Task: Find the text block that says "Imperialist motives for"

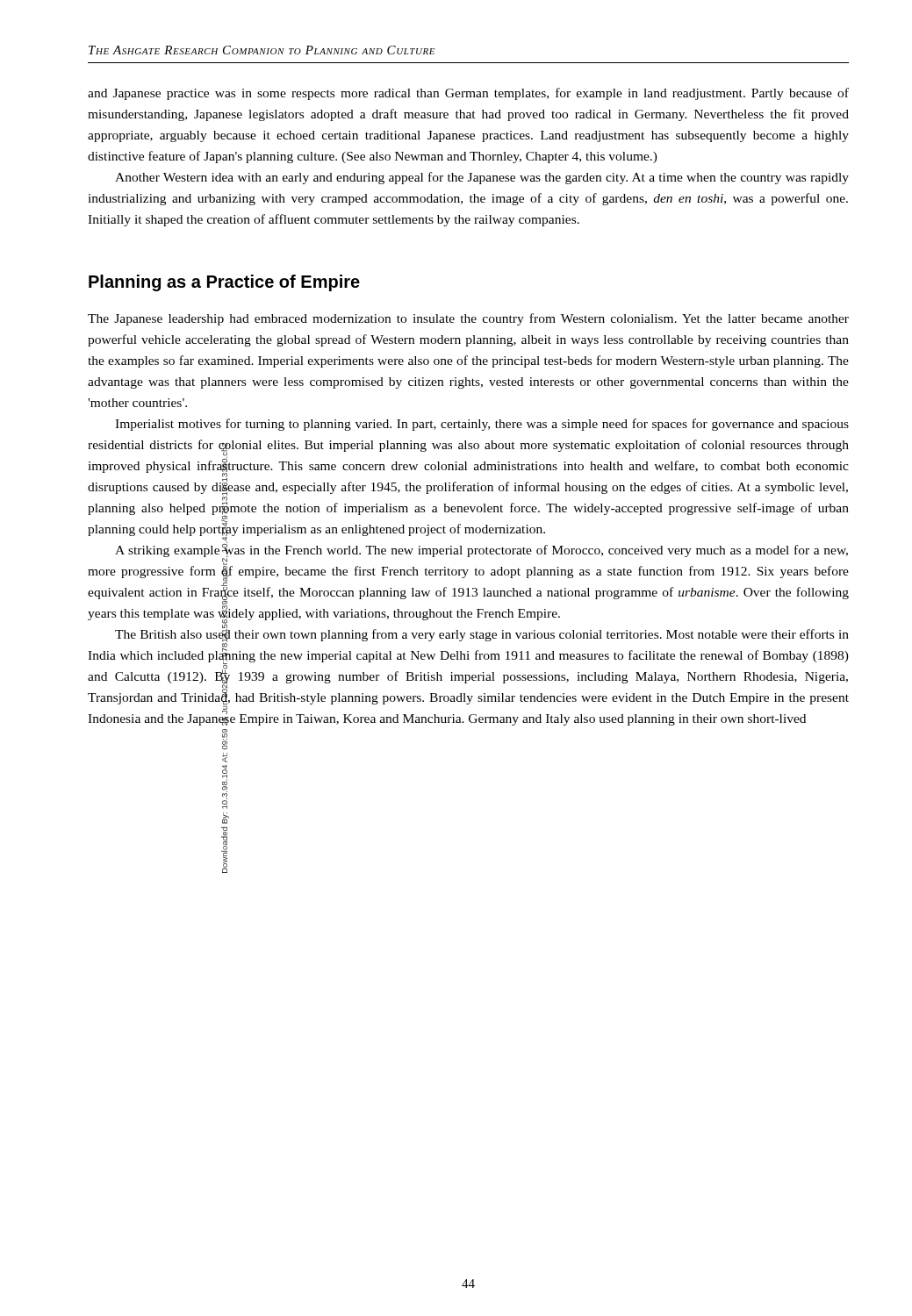Action: click(468, 477)
